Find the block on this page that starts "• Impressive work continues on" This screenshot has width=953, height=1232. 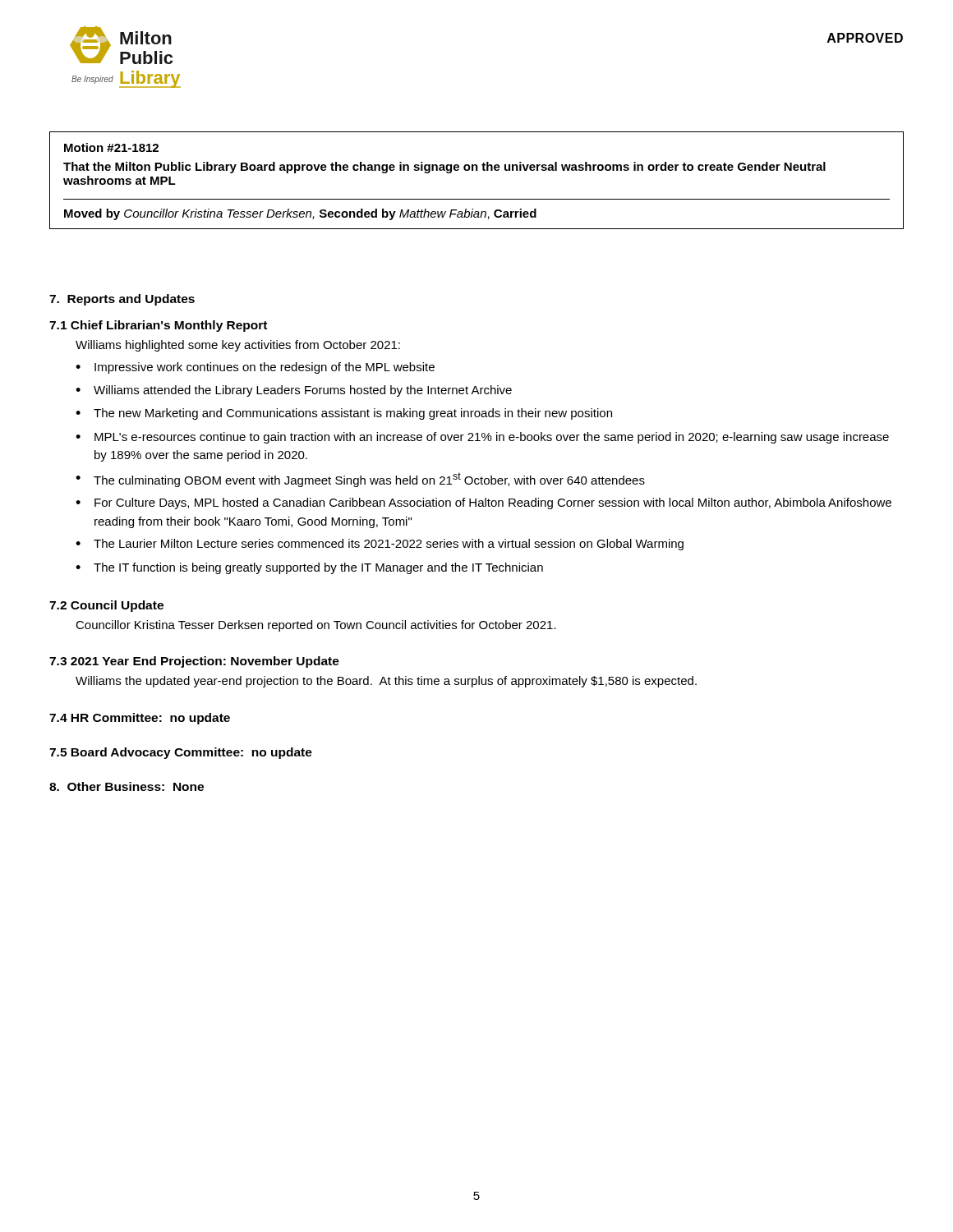tap(255, 368)
